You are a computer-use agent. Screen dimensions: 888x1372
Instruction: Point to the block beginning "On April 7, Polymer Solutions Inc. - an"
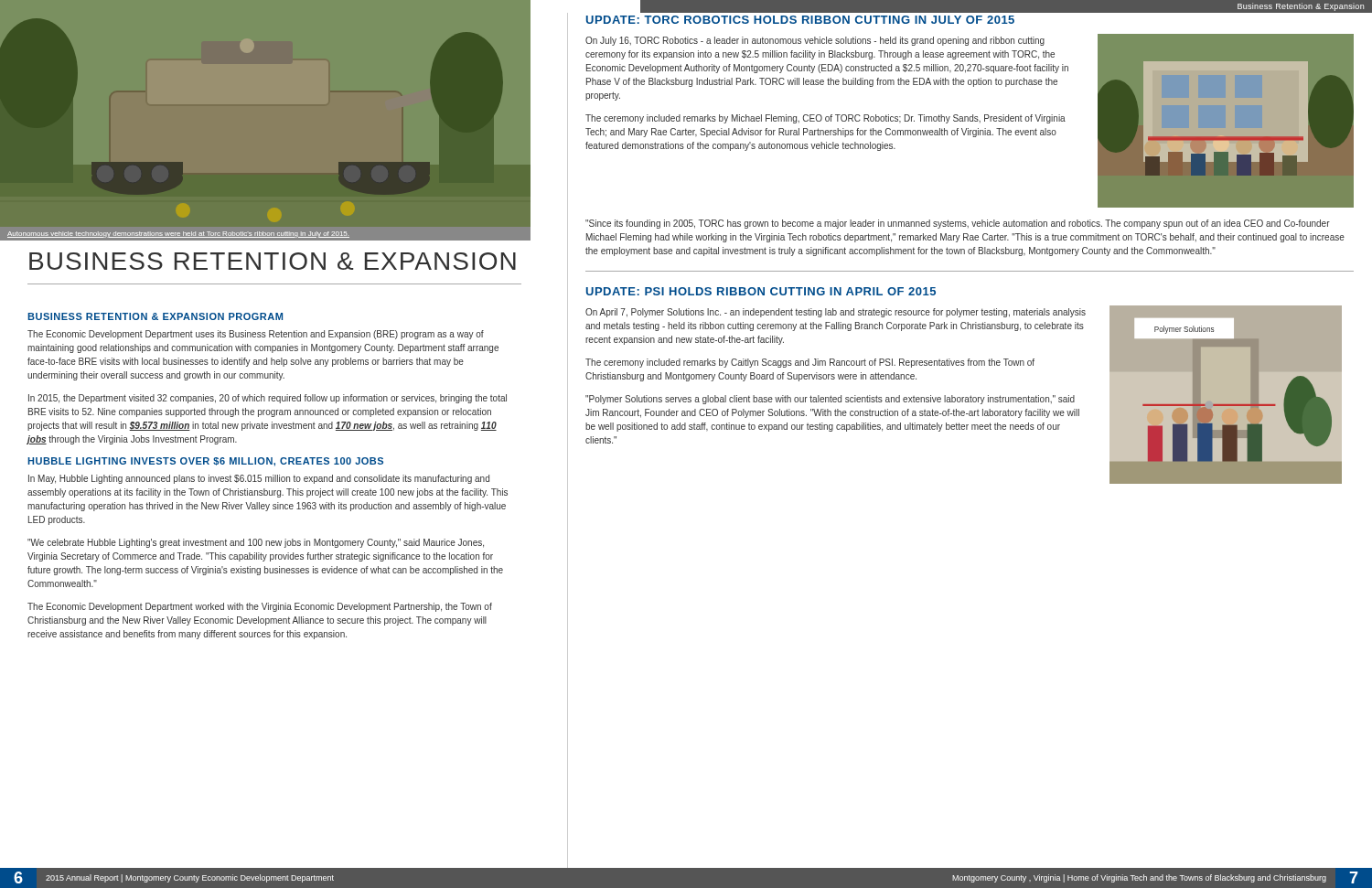pos(836,326)
